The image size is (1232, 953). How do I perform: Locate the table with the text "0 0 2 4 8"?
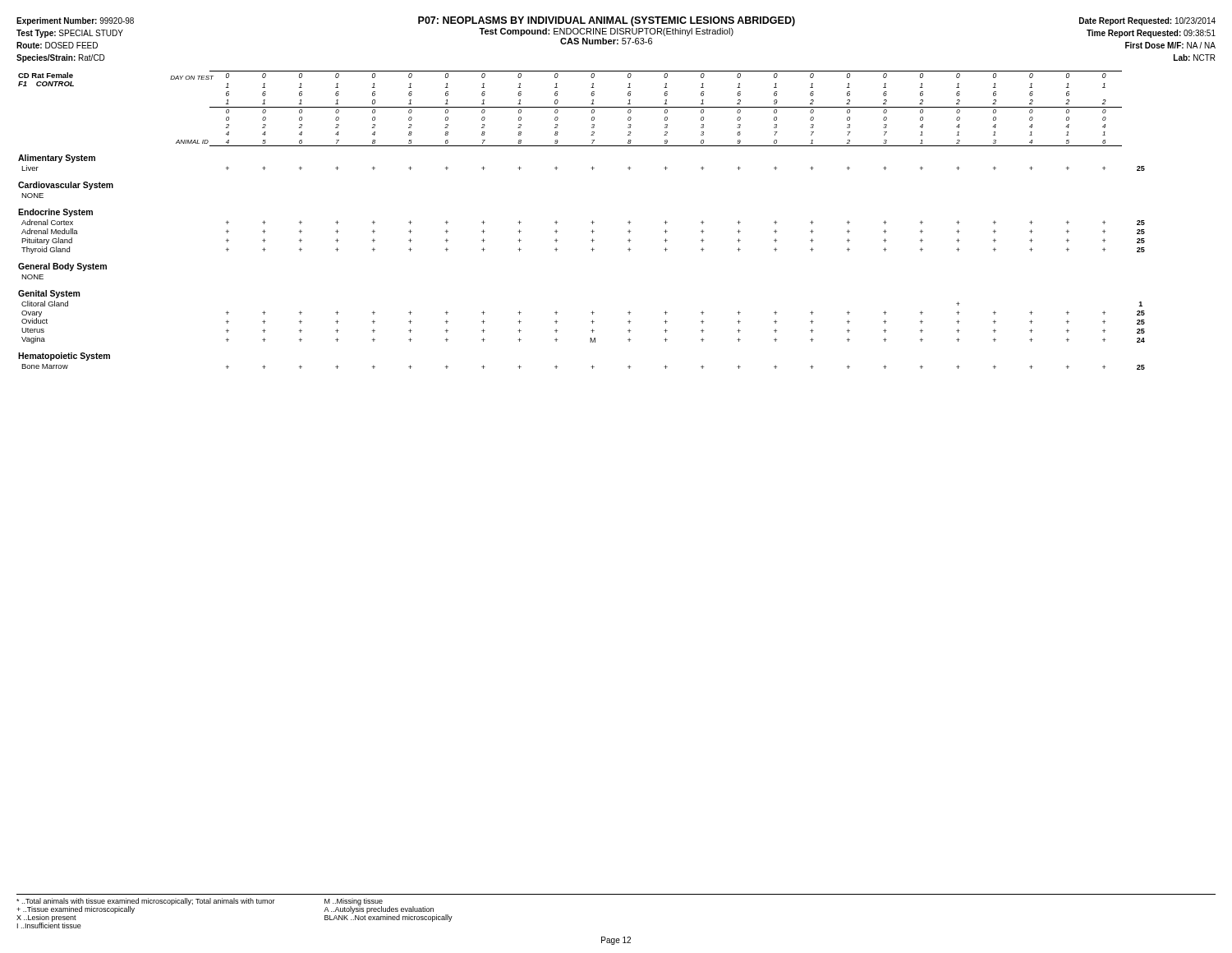pyautogui.click(x=616, y=221)
